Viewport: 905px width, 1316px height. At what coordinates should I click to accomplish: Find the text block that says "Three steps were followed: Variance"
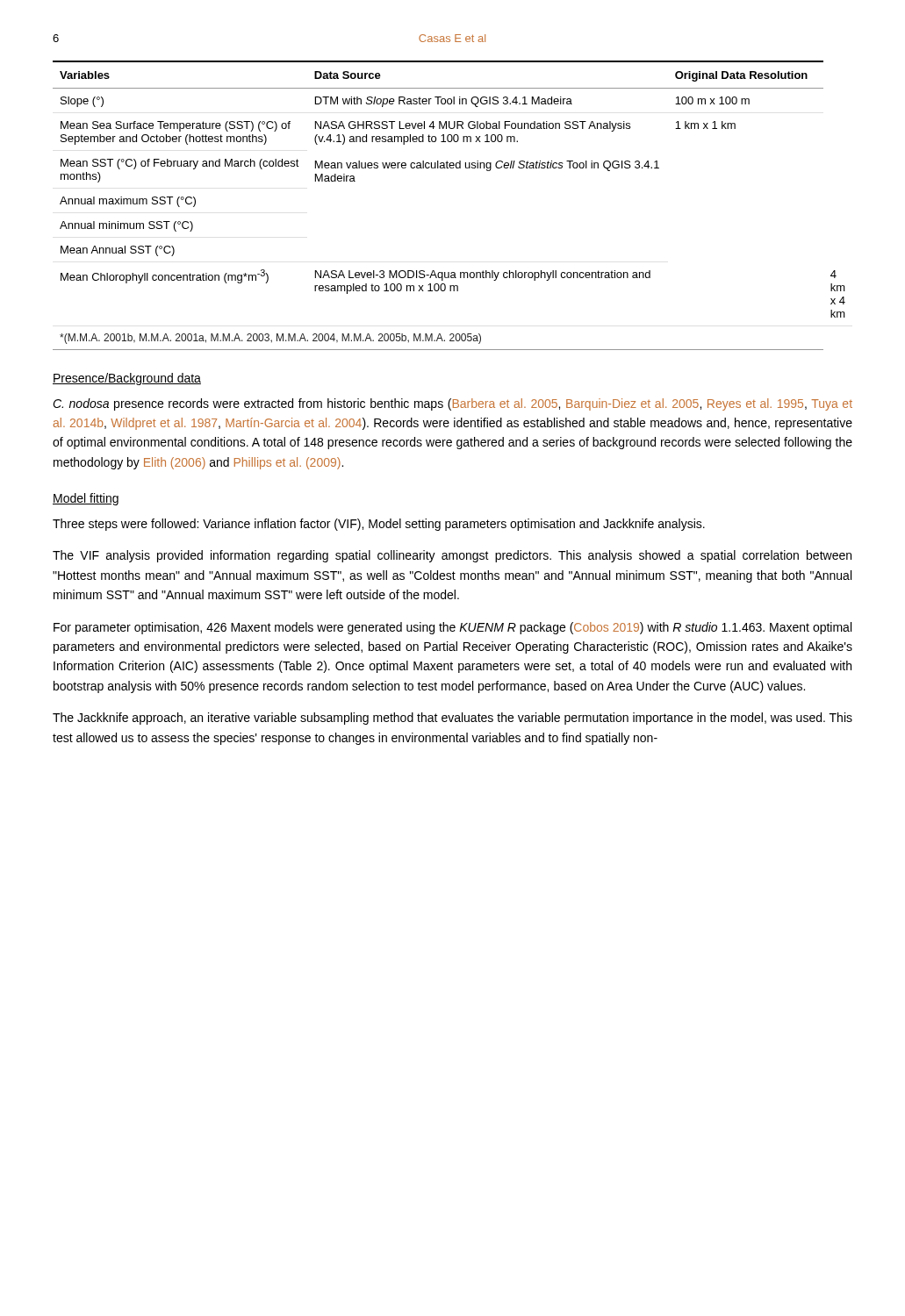379,524
